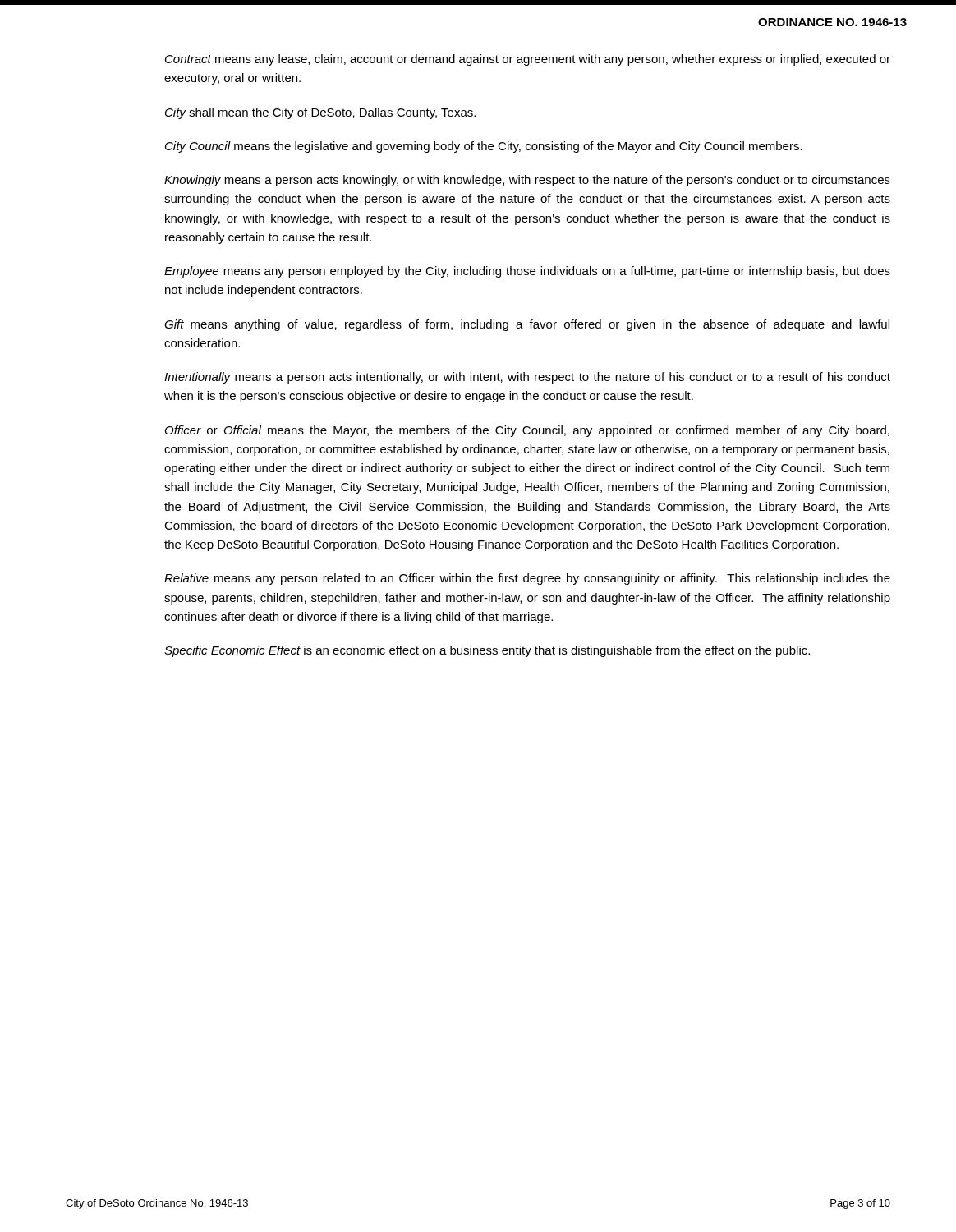This screenshot has width=956, height=1232.
Task: Navigate to the region starting "City Council means the legislative"
Action: click(484, 146)
